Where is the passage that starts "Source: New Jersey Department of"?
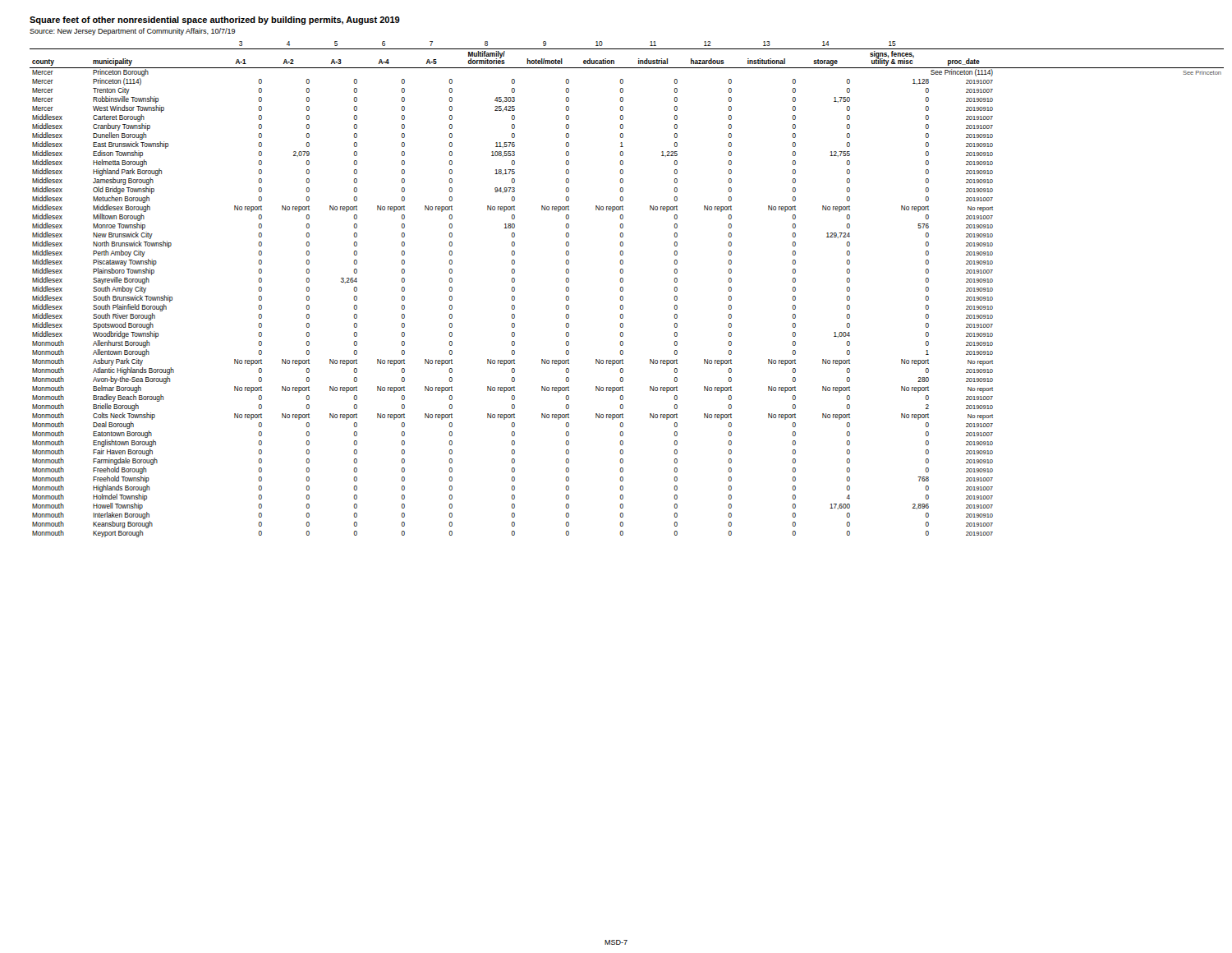Screen dimensions: 953x1232 (132, 31)
